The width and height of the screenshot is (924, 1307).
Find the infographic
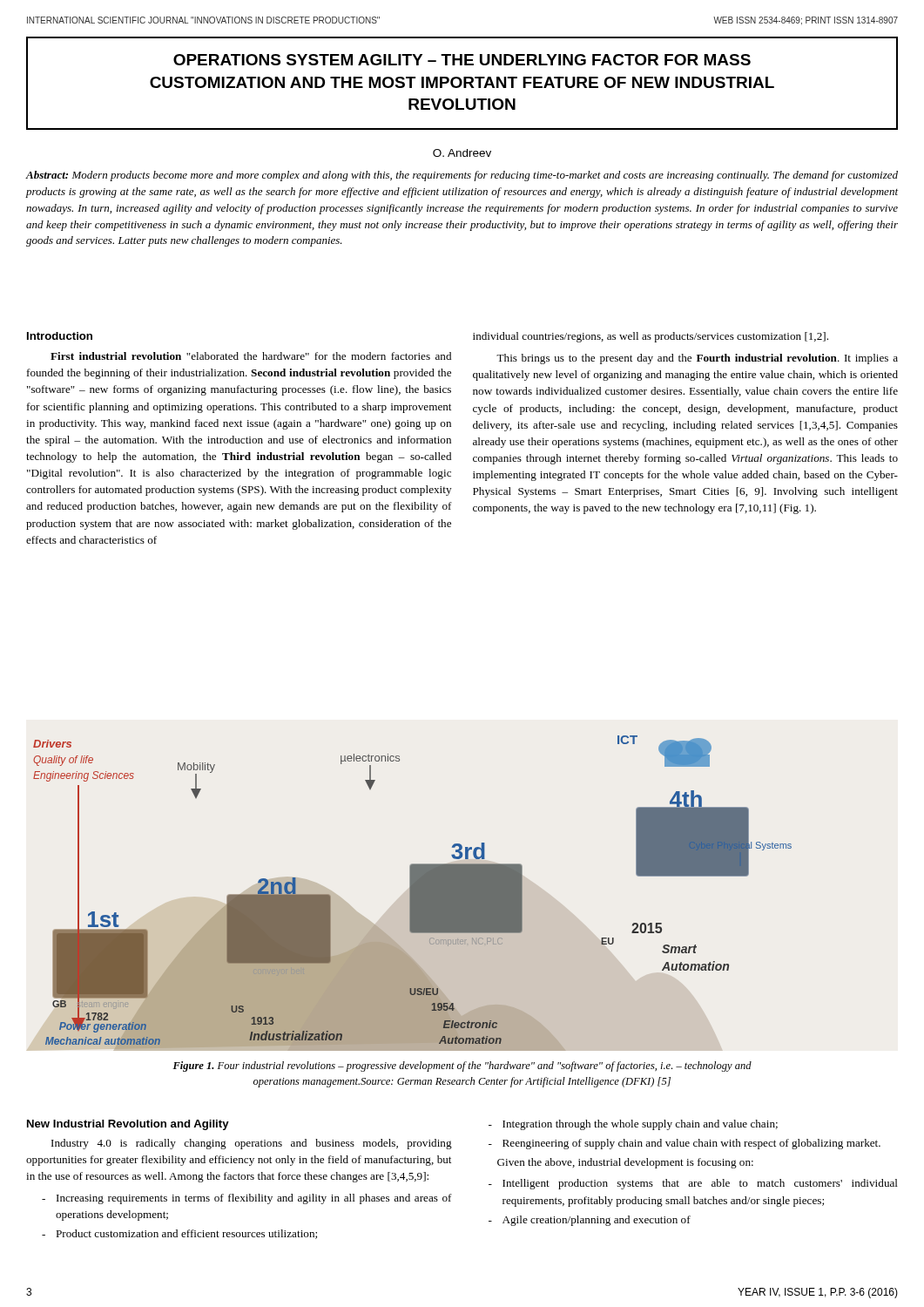coord(462,885)
